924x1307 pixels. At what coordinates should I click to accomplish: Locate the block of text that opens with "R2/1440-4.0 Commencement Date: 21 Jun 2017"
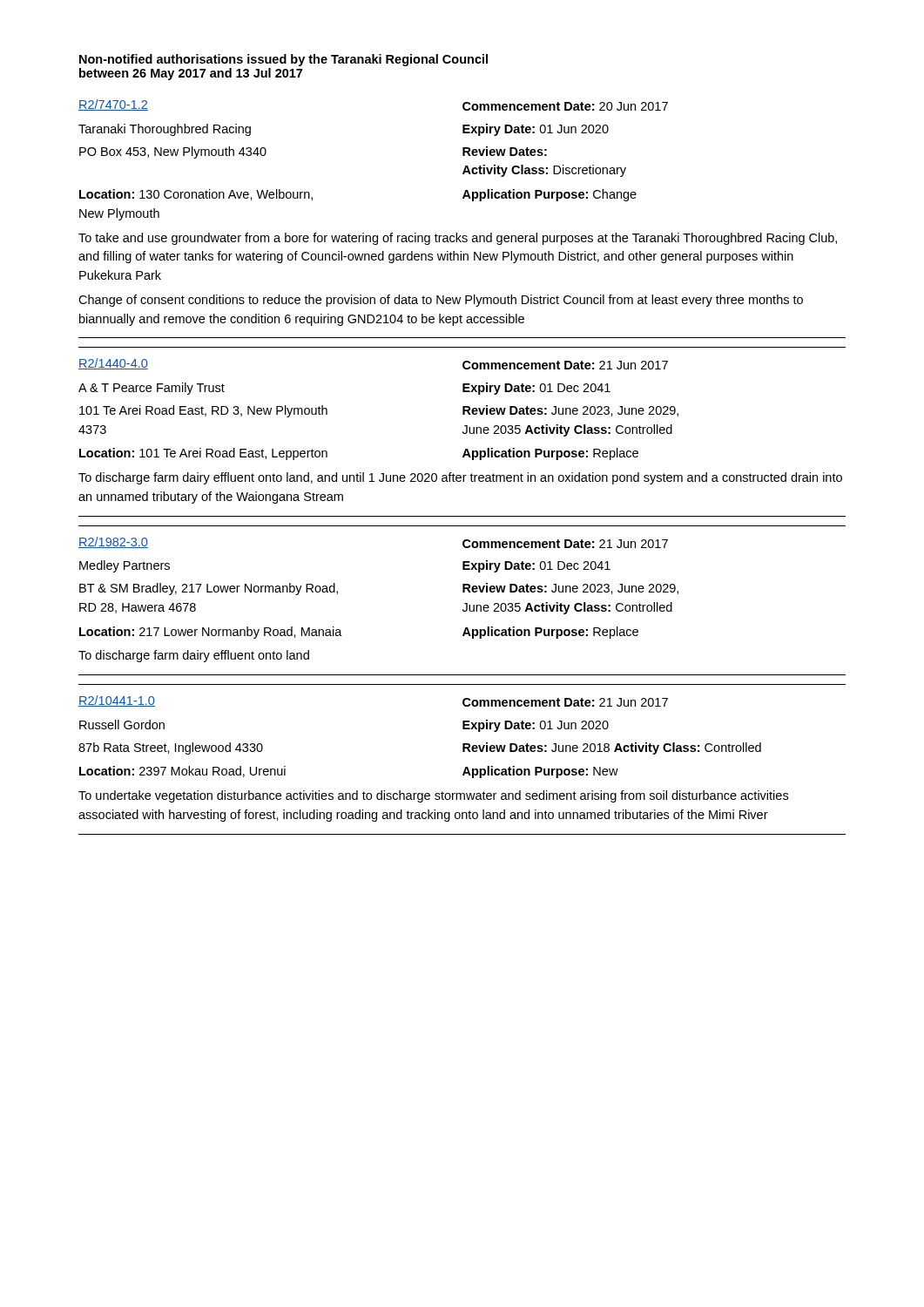click(x=462, y=410)
